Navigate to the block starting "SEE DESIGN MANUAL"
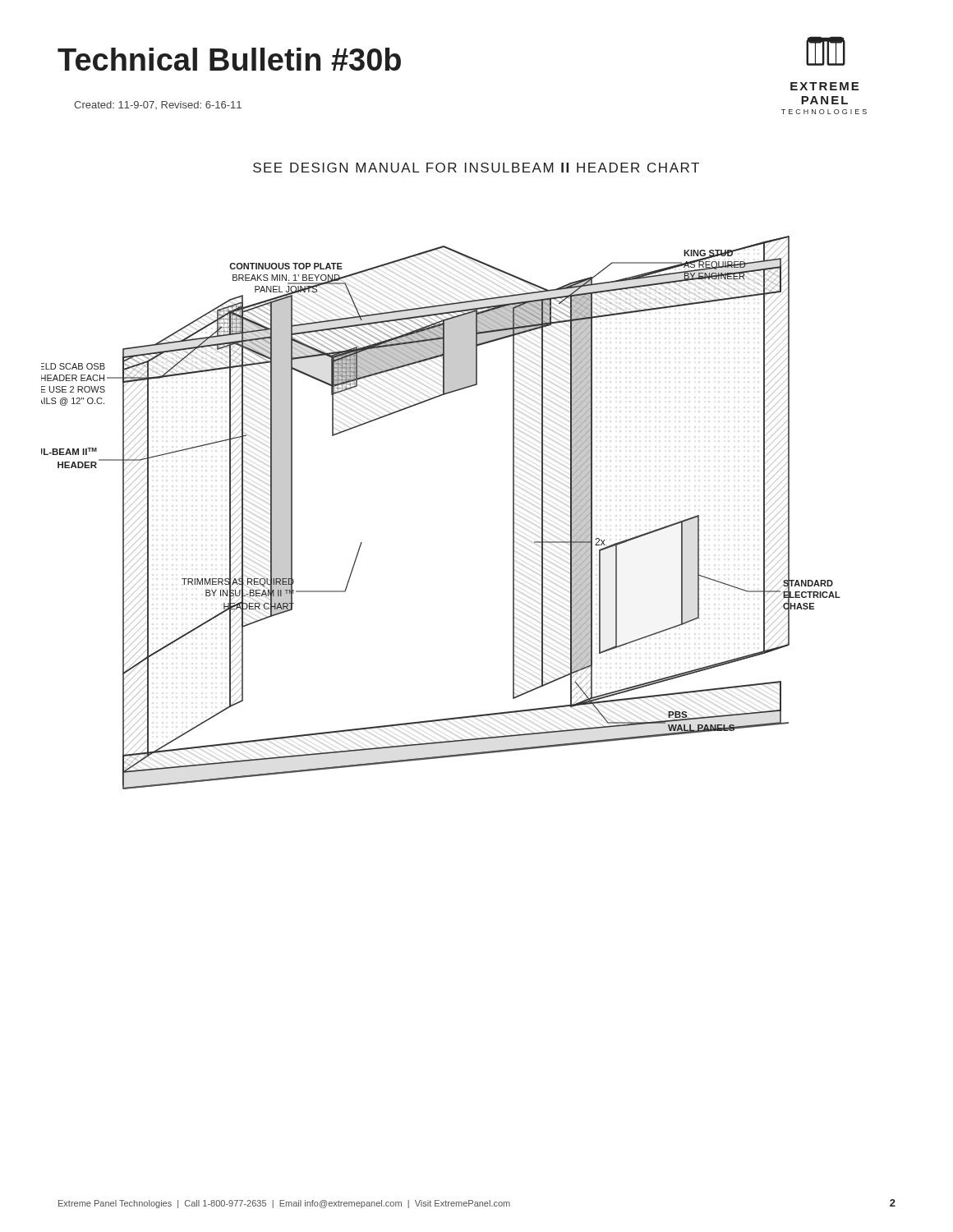 click(x=476, y=168)
